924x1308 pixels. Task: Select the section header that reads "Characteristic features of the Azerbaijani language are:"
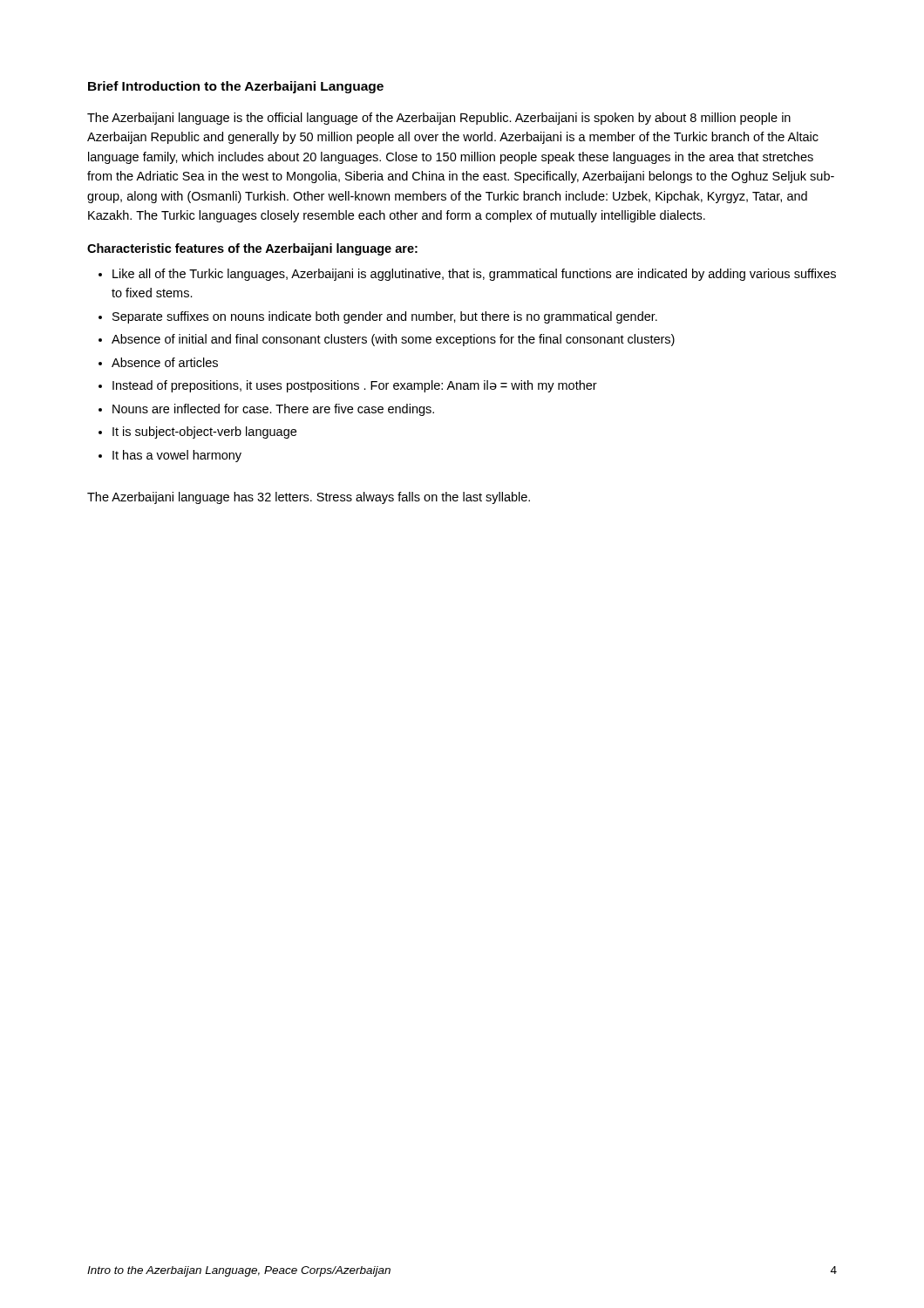pyautogui.click(x=253, y=248)
